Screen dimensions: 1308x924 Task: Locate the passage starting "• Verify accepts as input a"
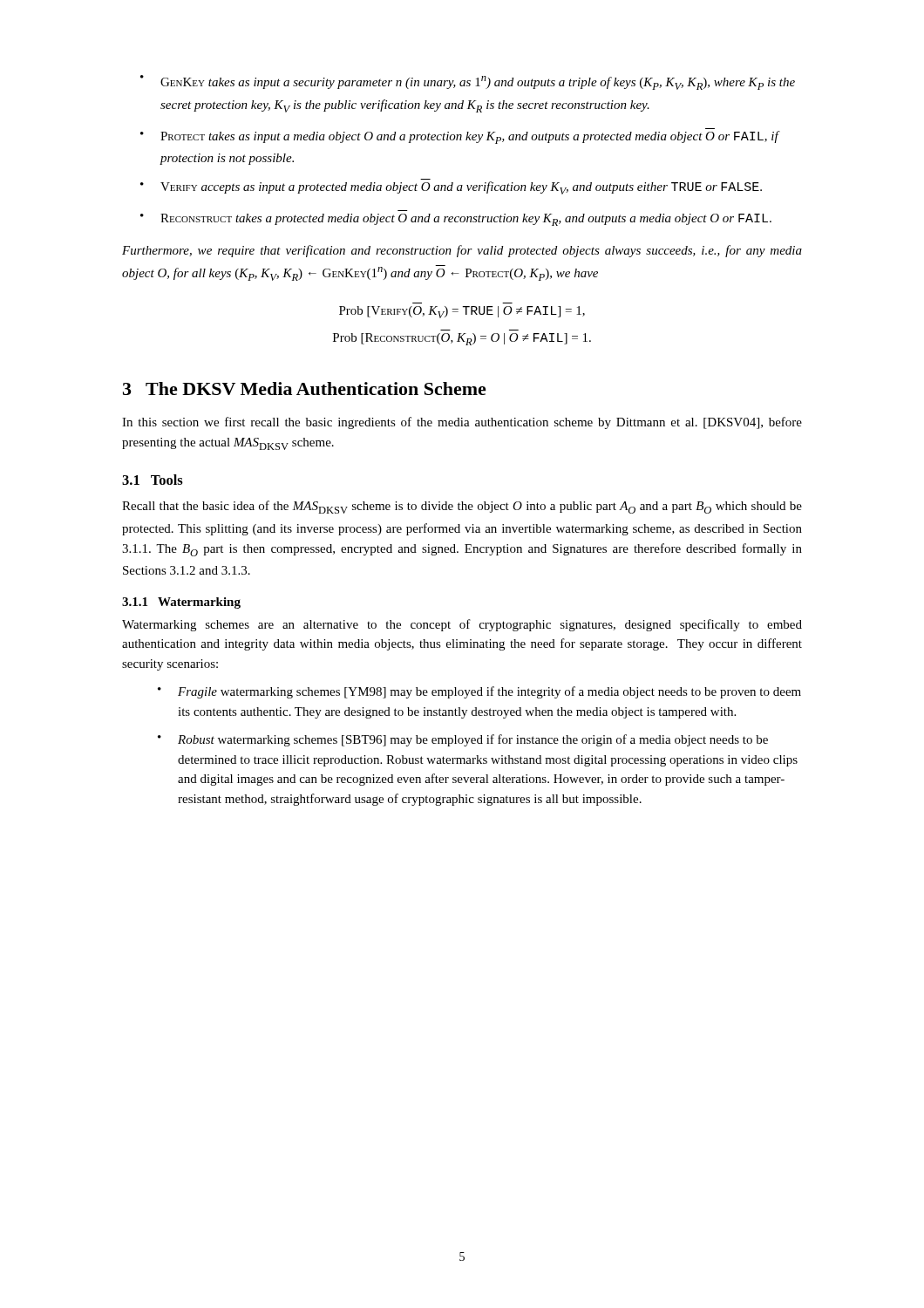471,188
